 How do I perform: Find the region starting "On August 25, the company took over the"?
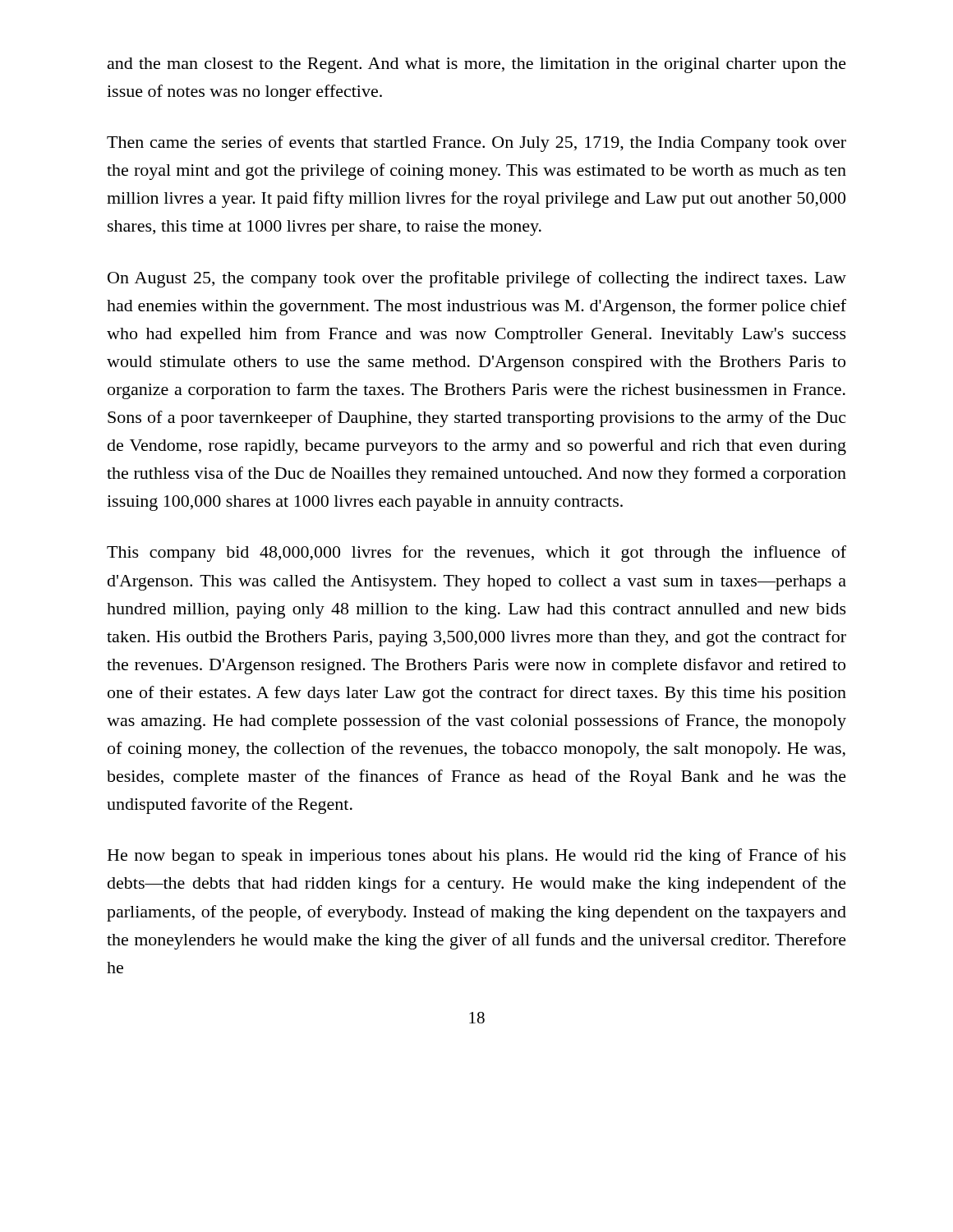point(476,389)
